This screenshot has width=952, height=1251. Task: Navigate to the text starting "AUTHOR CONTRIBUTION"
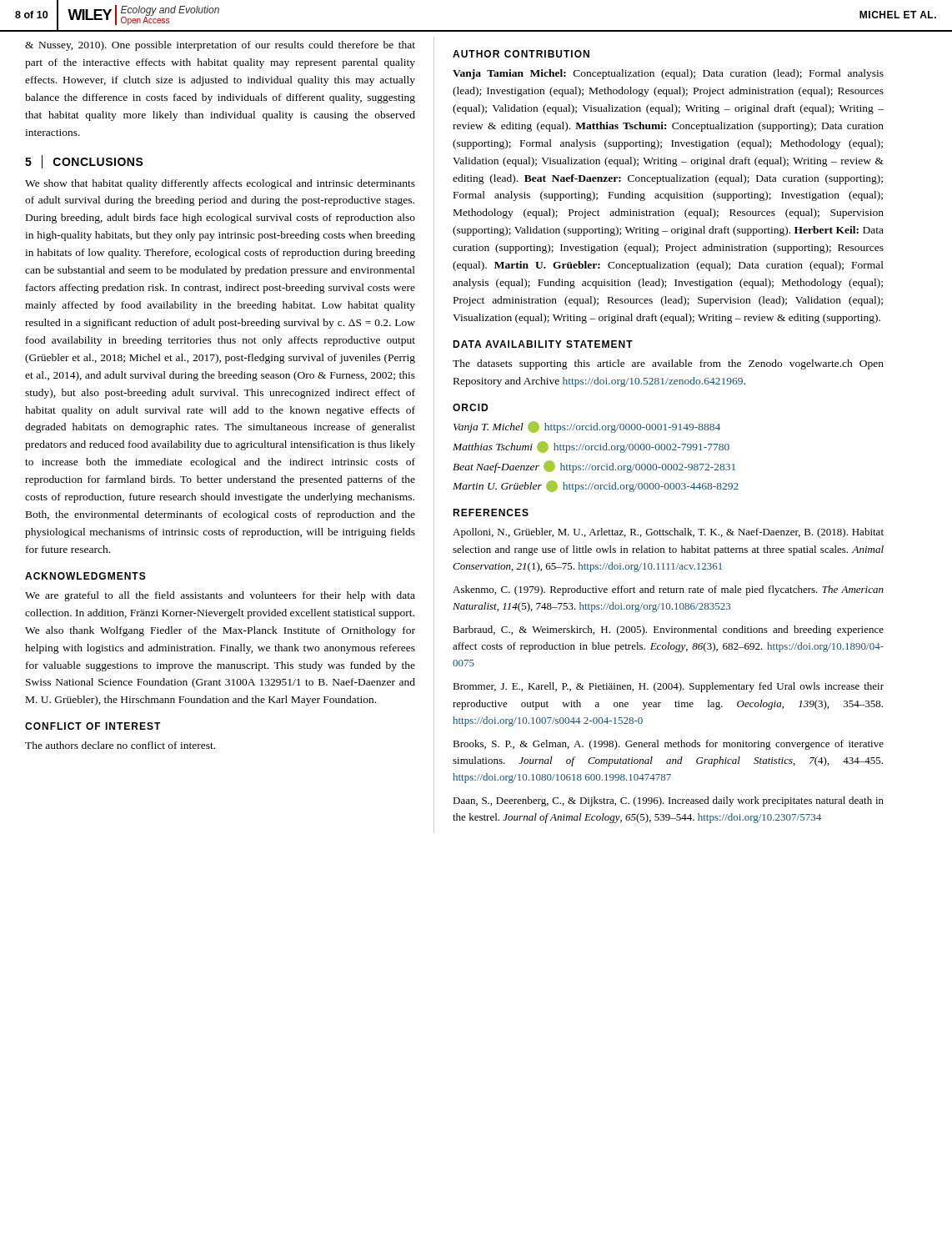tap(522, 54)
